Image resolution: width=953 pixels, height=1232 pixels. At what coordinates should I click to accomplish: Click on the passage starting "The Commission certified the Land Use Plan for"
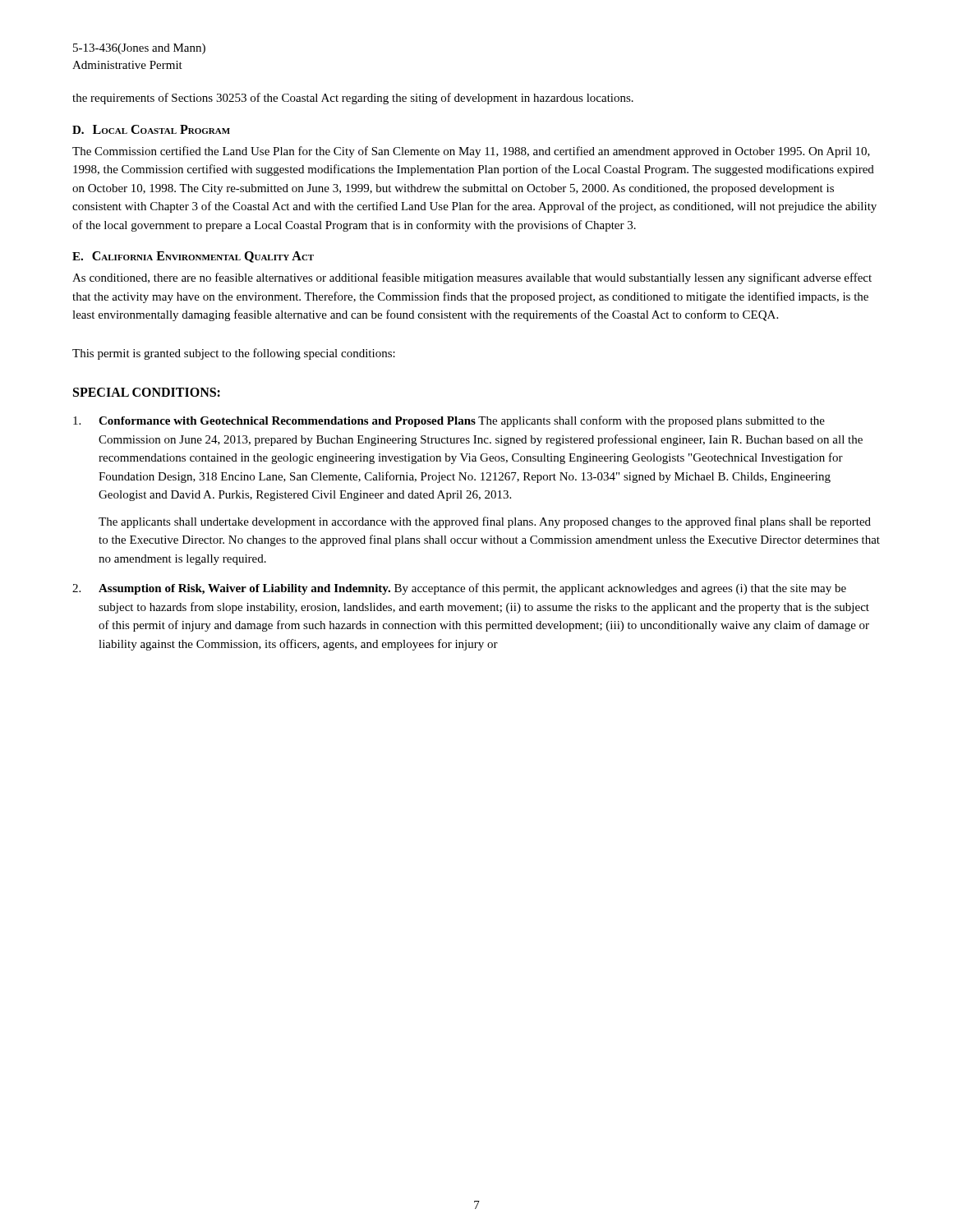[475, 188]
